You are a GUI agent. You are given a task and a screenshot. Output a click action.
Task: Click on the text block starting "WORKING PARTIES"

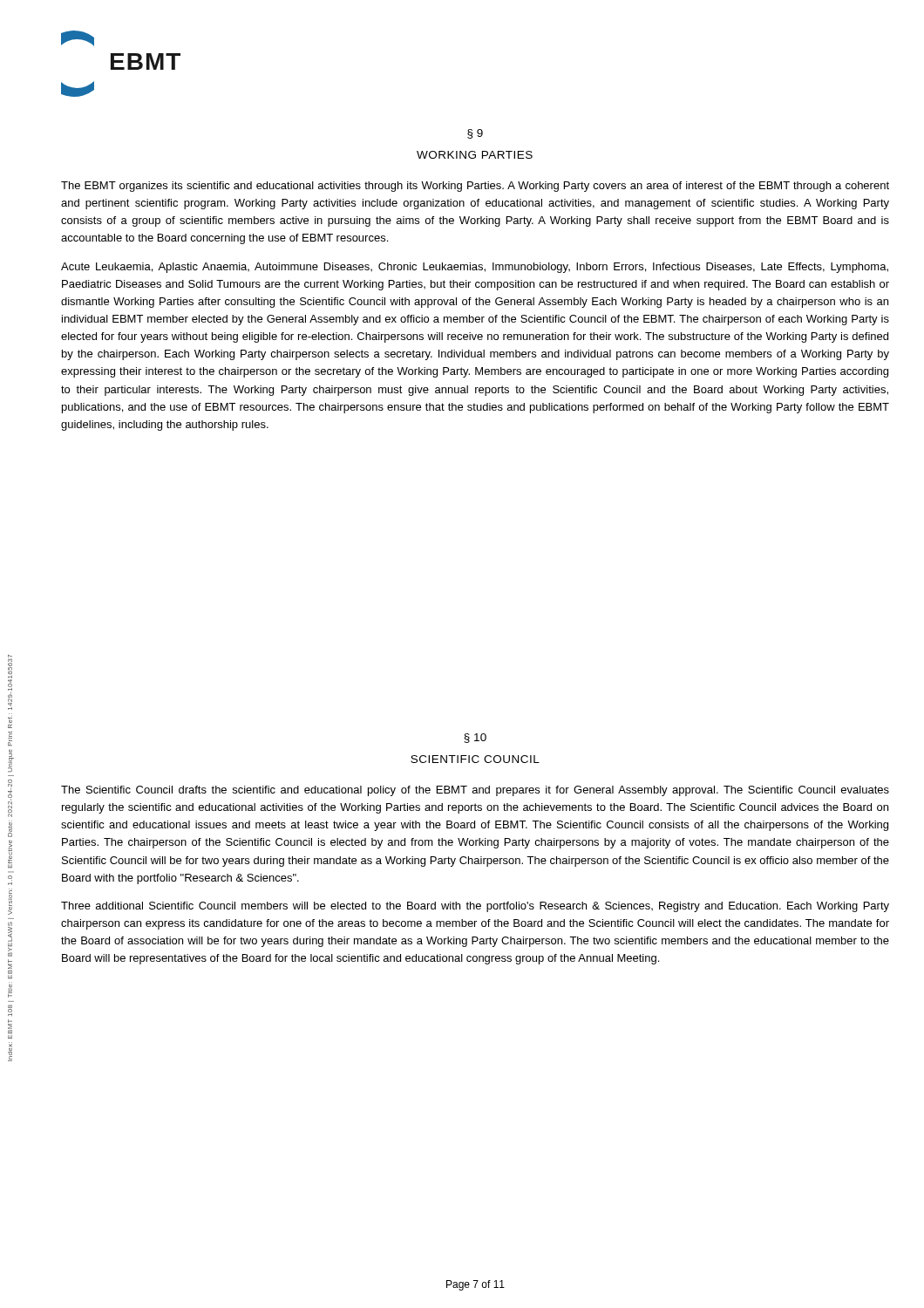[475, 155]
